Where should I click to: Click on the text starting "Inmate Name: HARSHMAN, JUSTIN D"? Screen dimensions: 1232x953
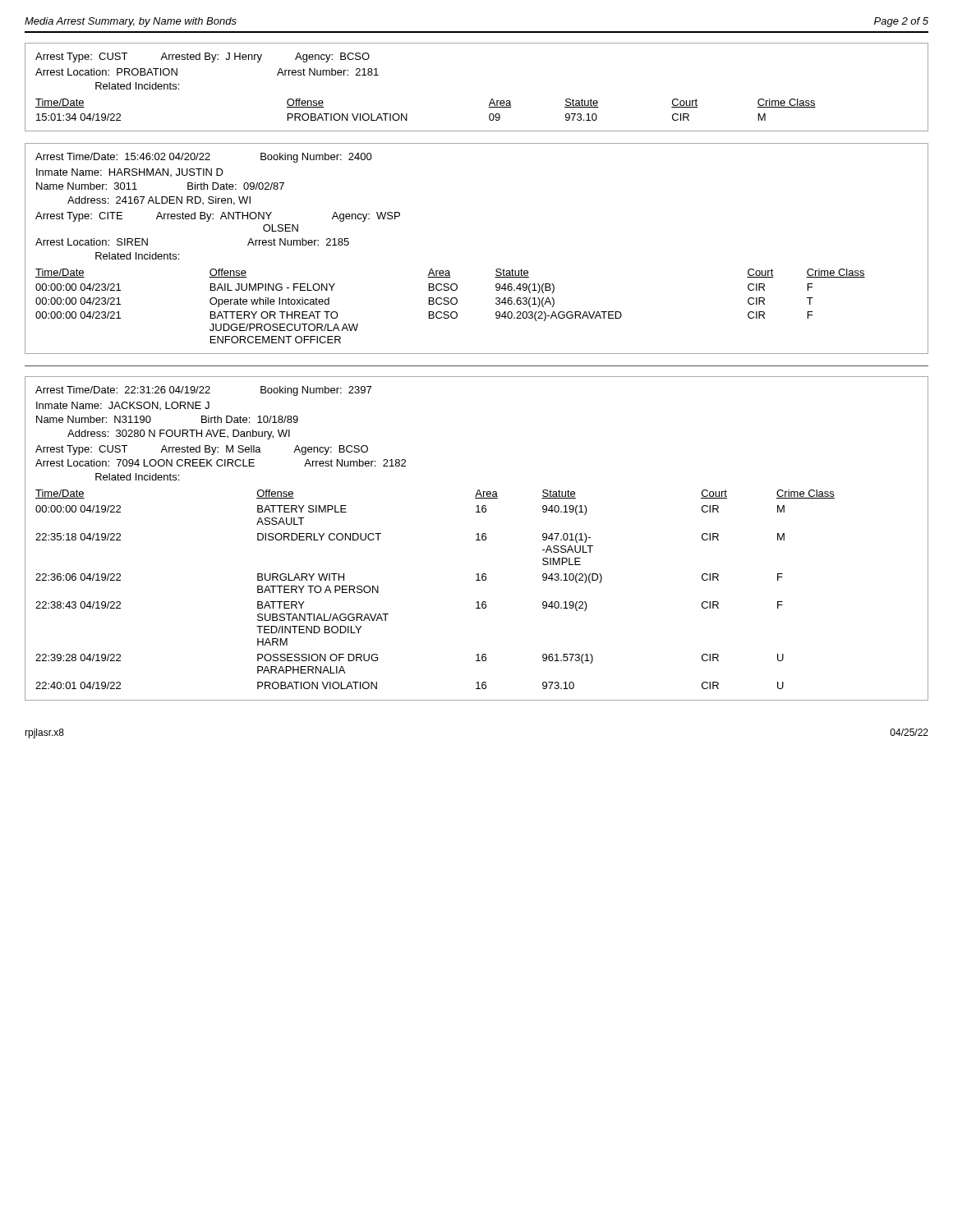[129, 172]
